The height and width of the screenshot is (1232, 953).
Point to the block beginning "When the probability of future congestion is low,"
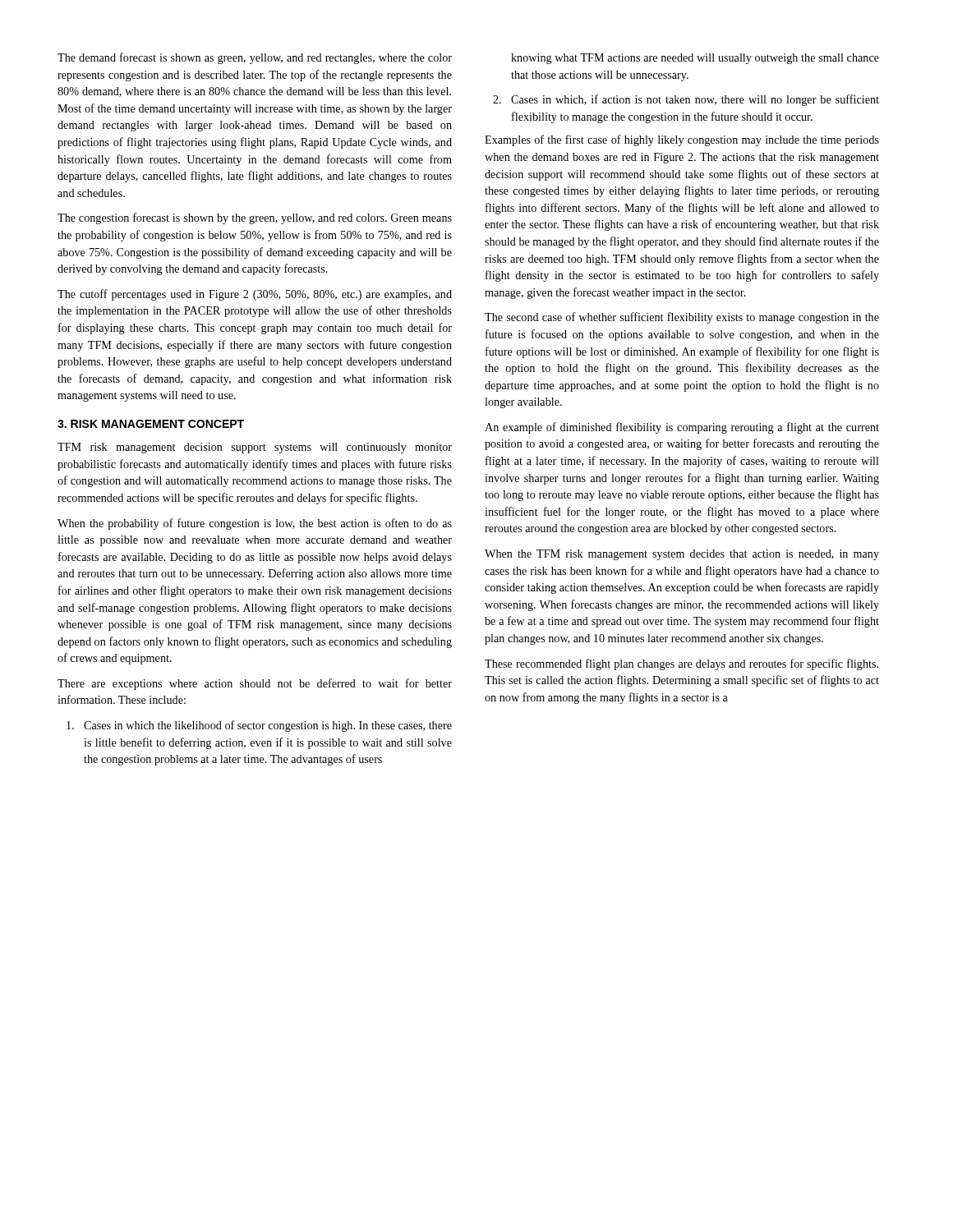coord(255,591)
